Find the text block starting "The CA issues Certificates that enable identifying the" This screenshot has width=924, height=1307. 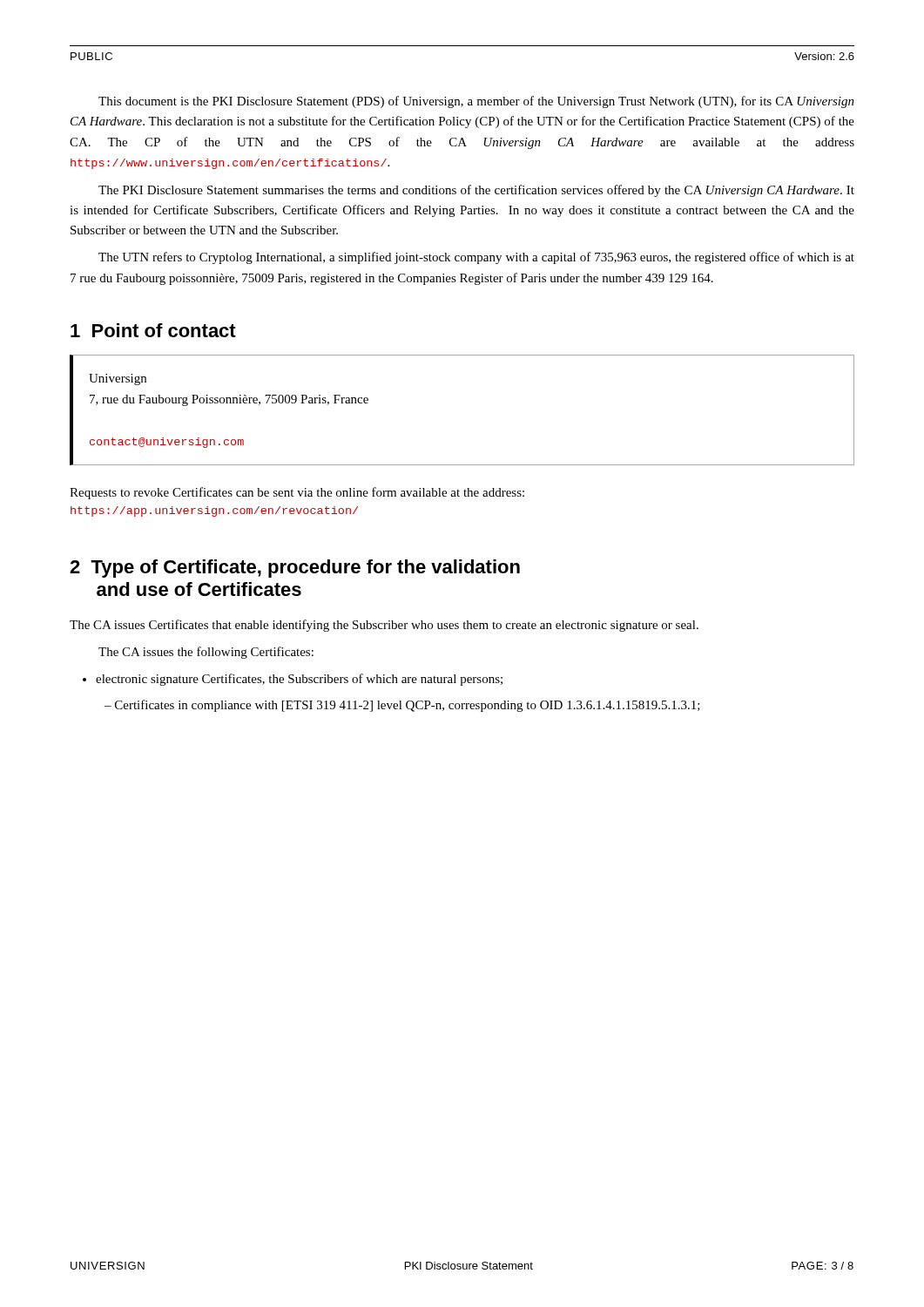384,625
